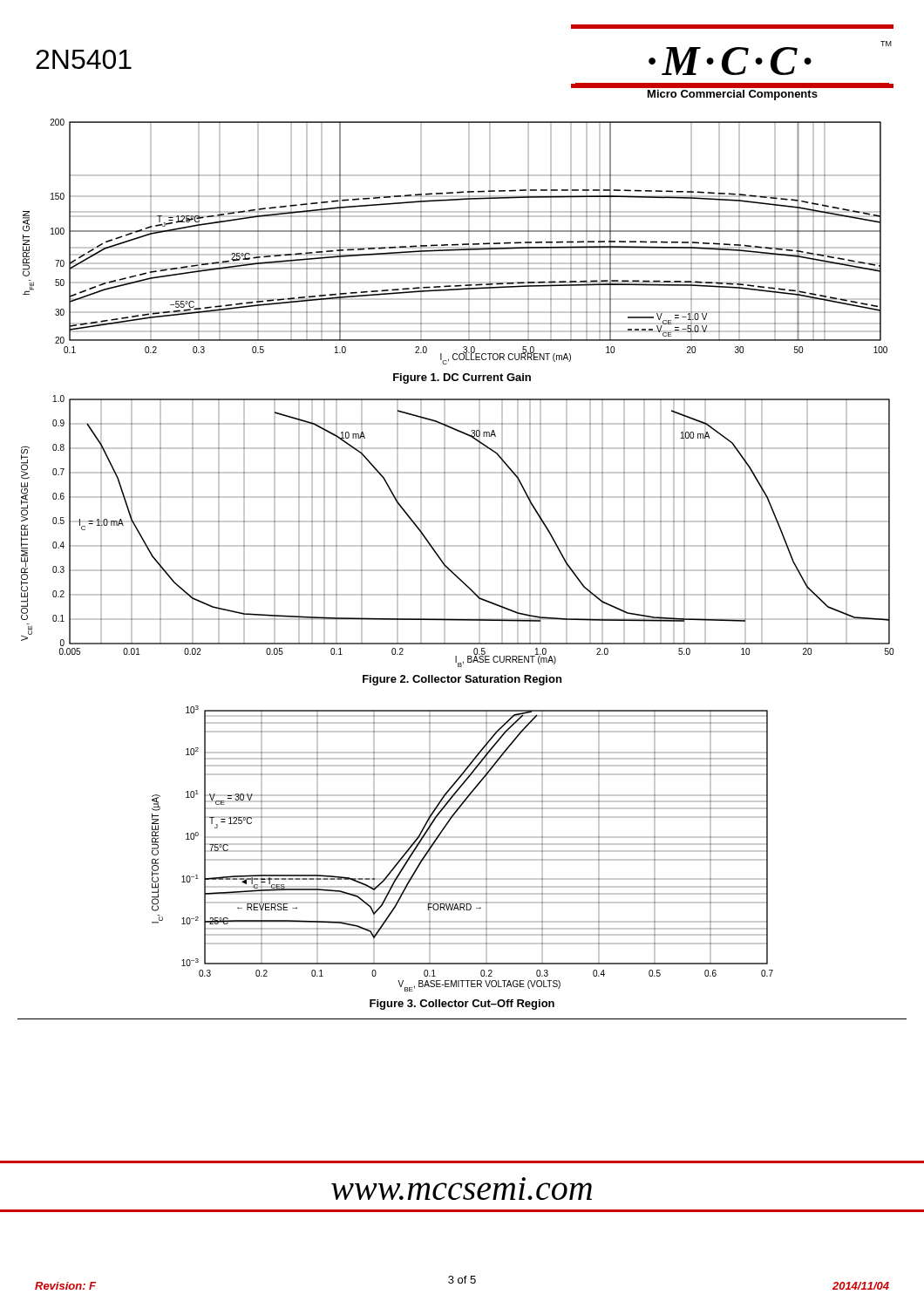
Task: Click on the logo
Action: click(732, 59)
